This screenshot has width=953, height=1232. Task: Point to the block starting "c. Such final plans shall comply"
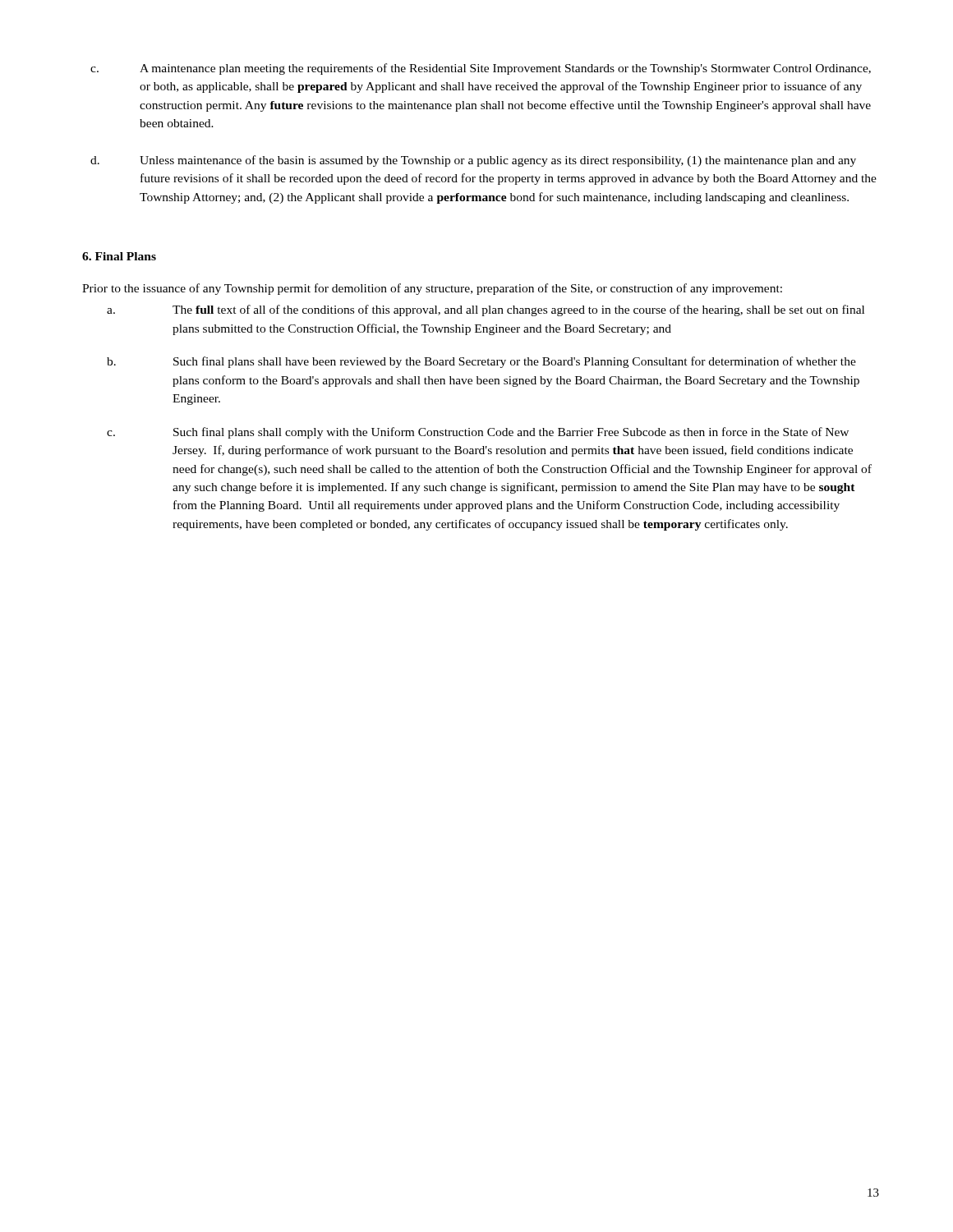click(481, 478)
